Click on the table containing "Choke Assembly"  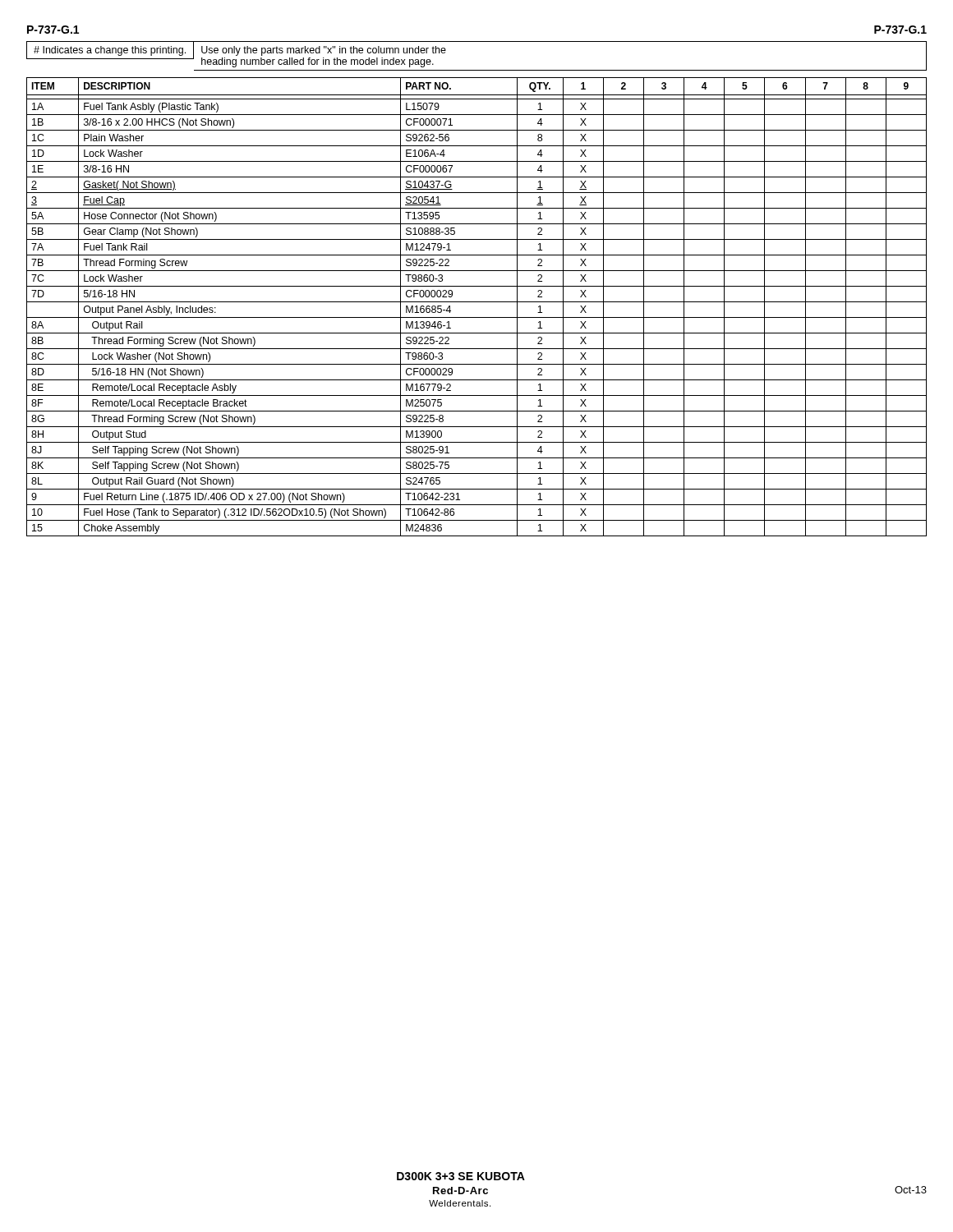click(x=476, y=307)
